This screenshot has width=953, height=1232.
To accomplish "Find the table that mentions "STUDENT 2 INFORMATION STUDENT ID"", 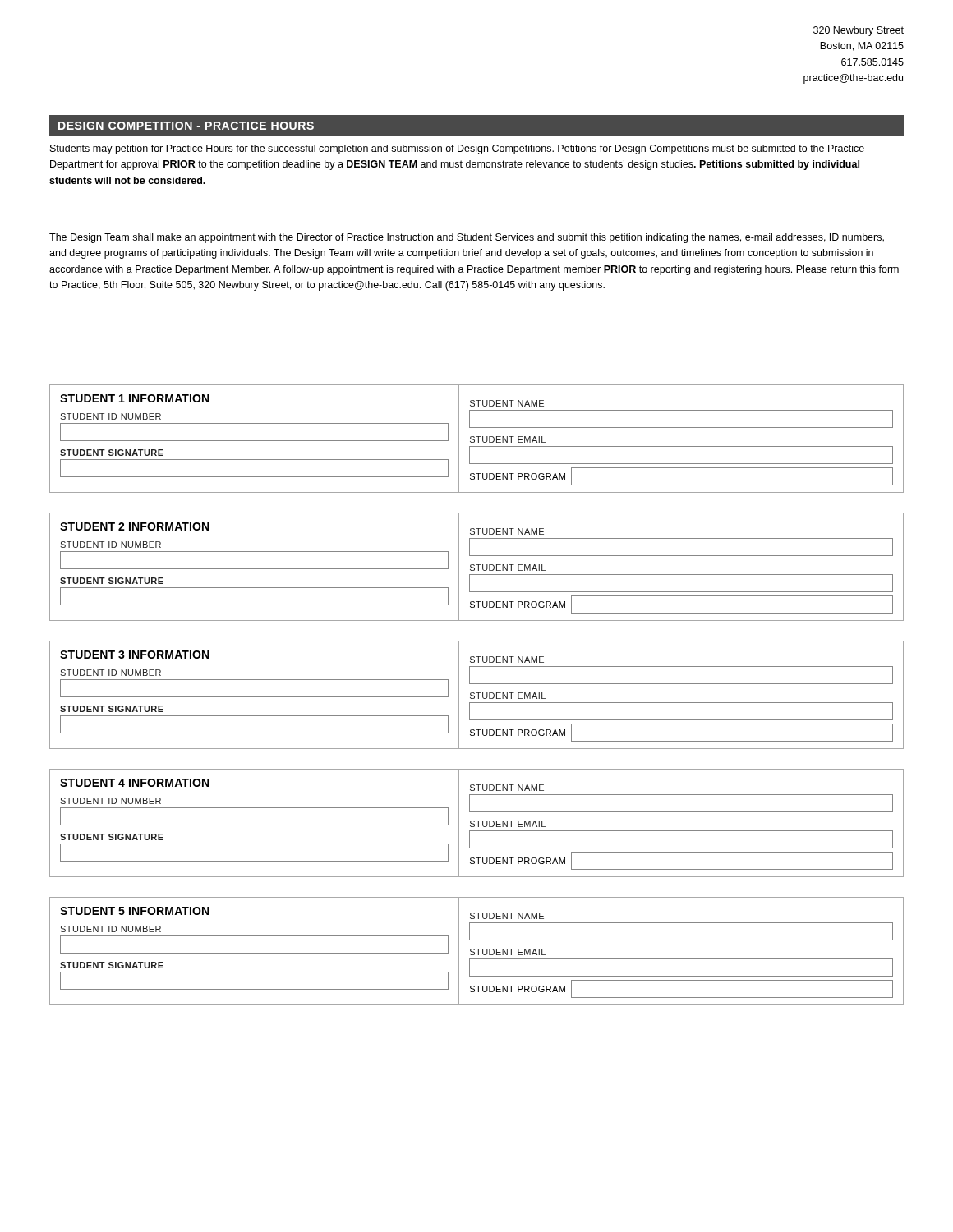I will tap(476, 567).
